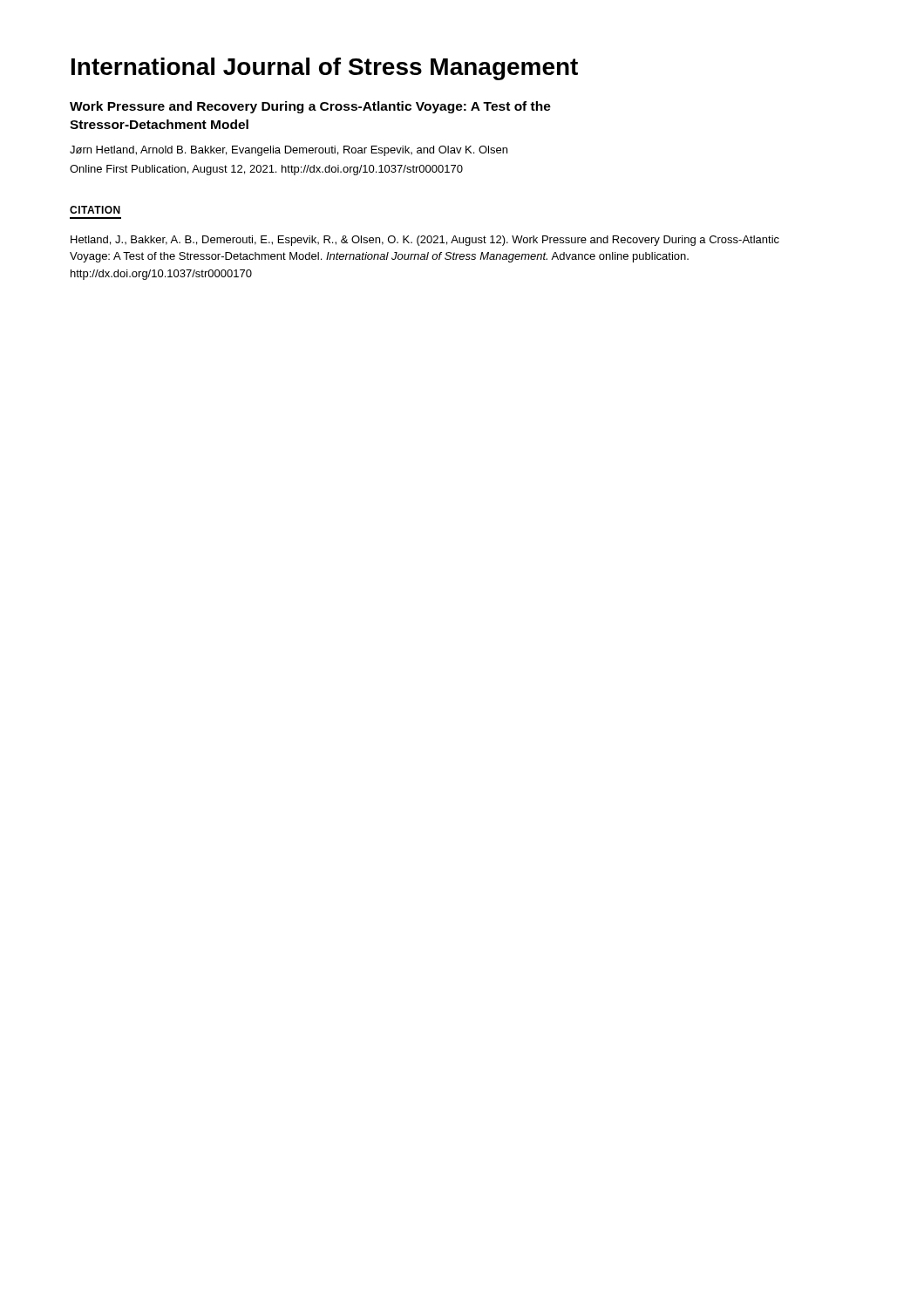Click the title

click(x=462, y=67)
